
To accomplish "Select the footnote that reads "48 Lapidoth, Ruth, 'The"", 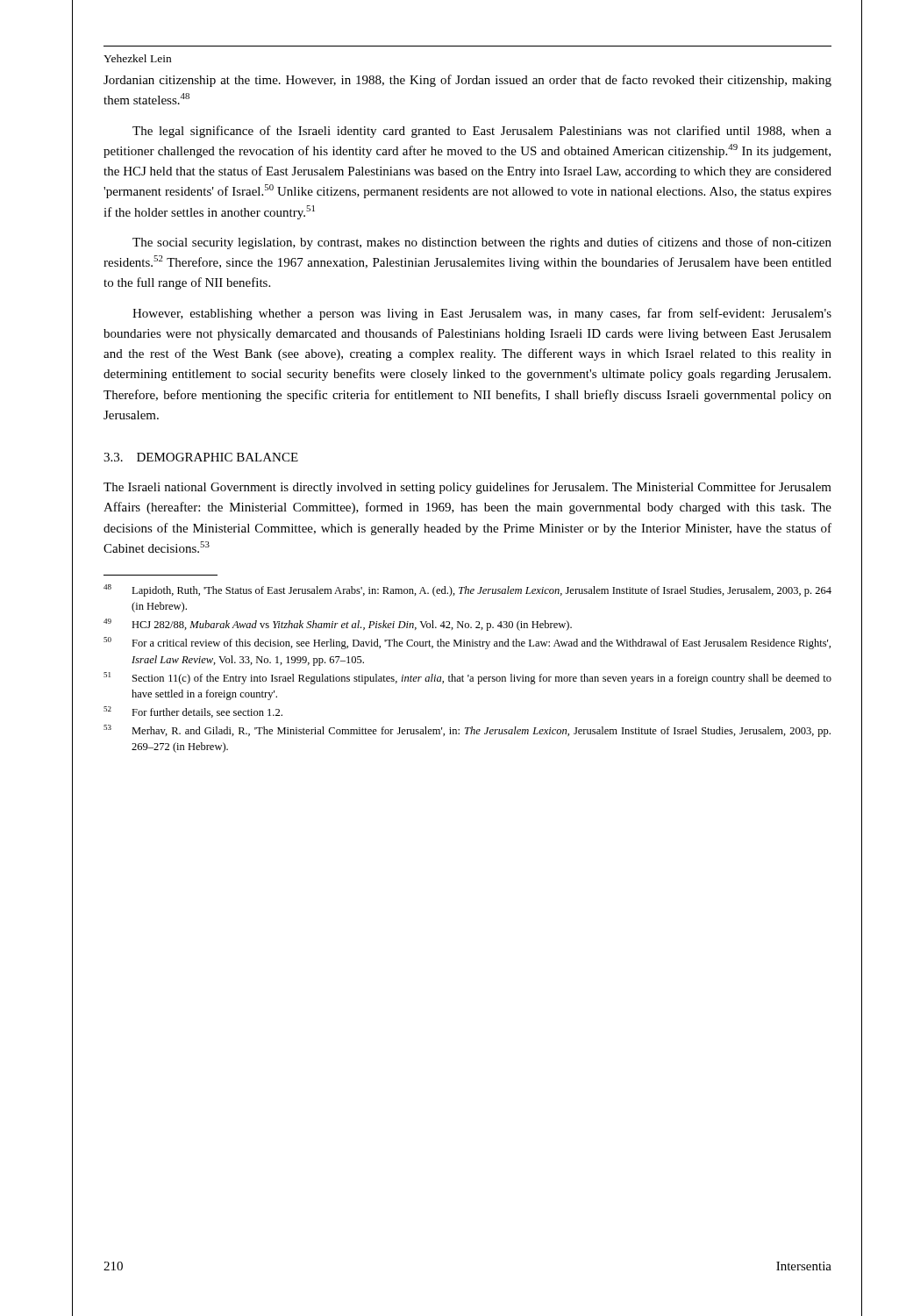I will point(467,598).
